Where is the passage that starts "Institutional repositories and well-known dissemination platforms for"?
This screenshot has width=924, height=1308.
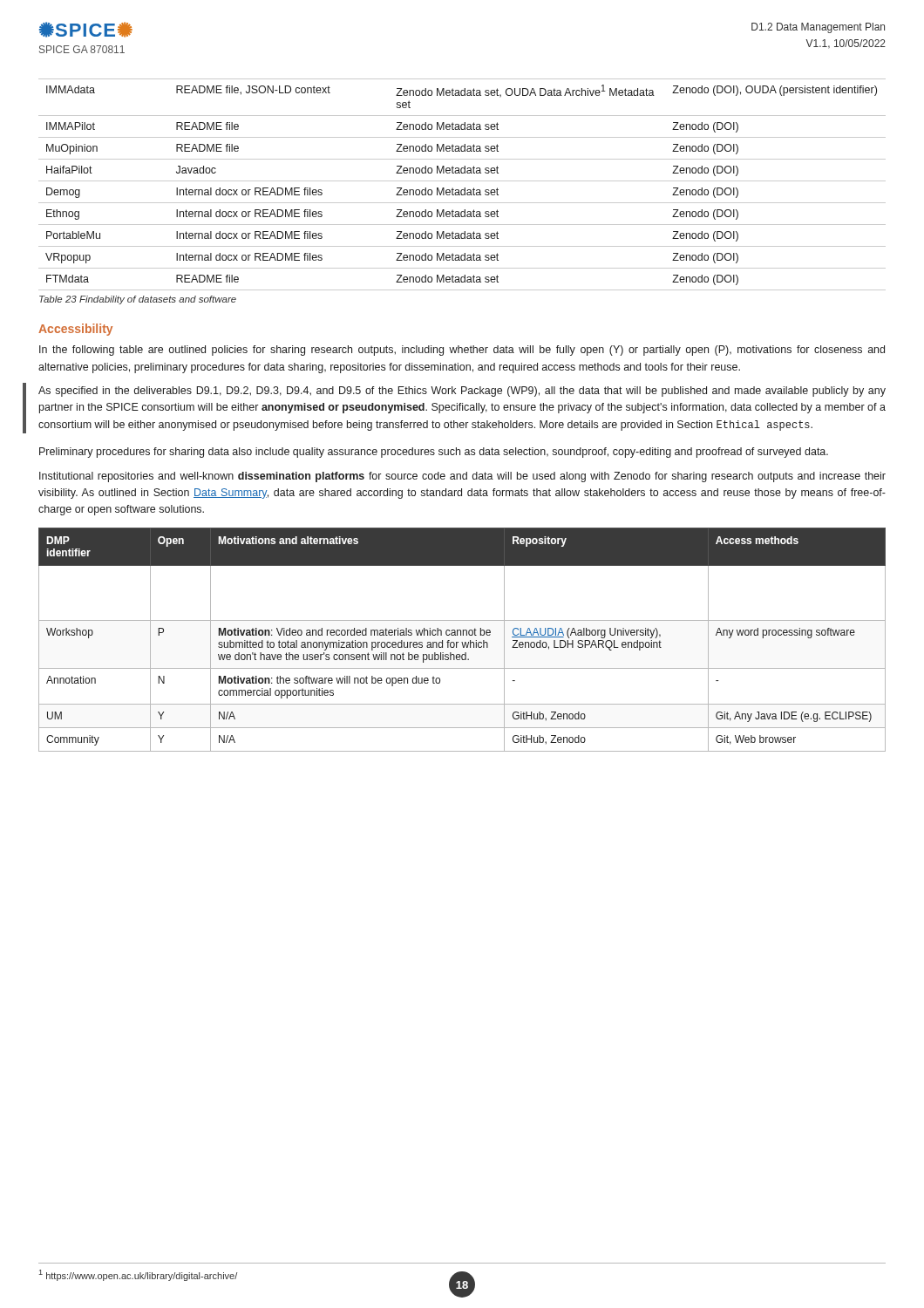[462, 493]
